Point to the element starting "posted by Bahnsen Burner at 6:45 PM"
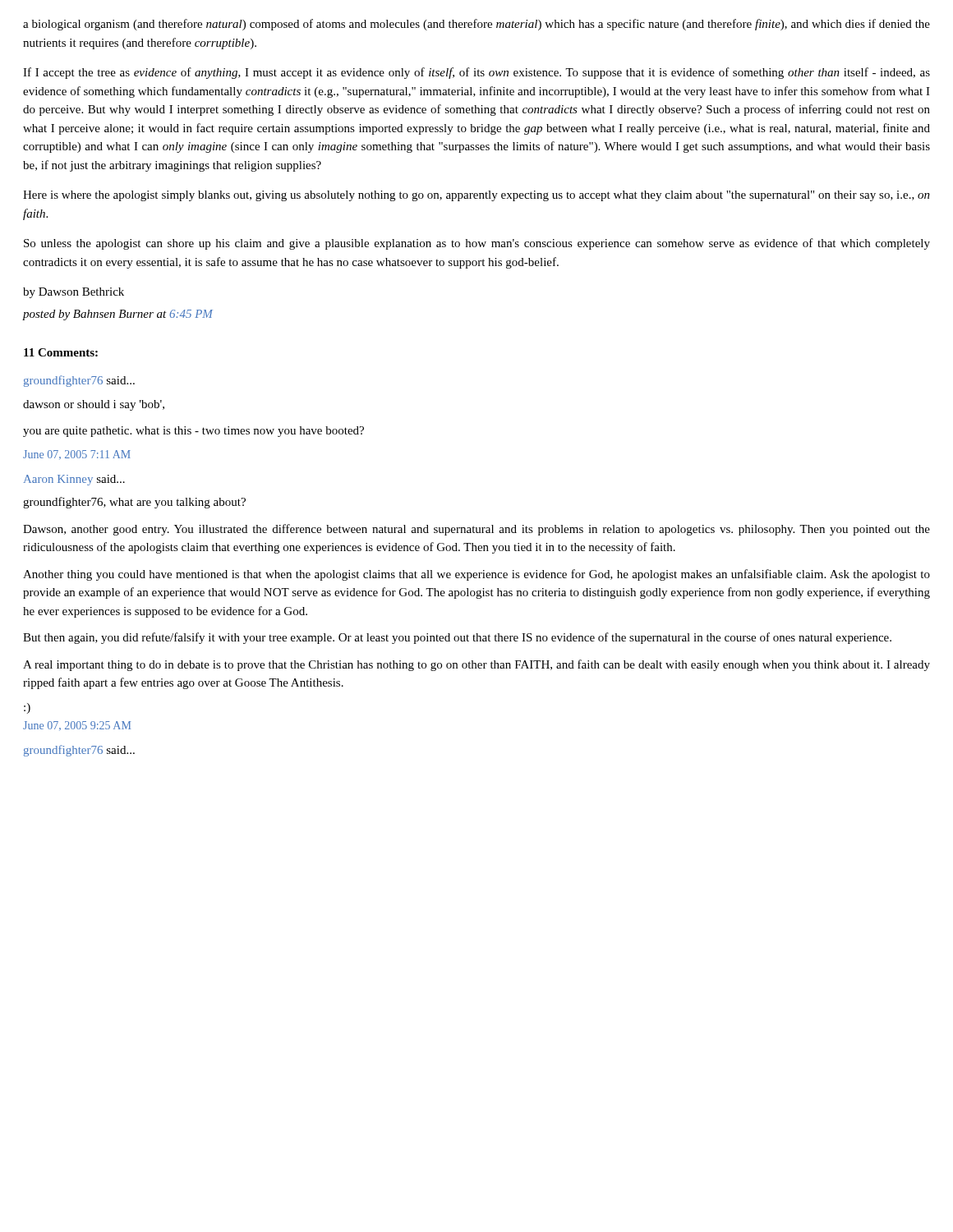This screenshot has height=1232, width=953. 118,313
